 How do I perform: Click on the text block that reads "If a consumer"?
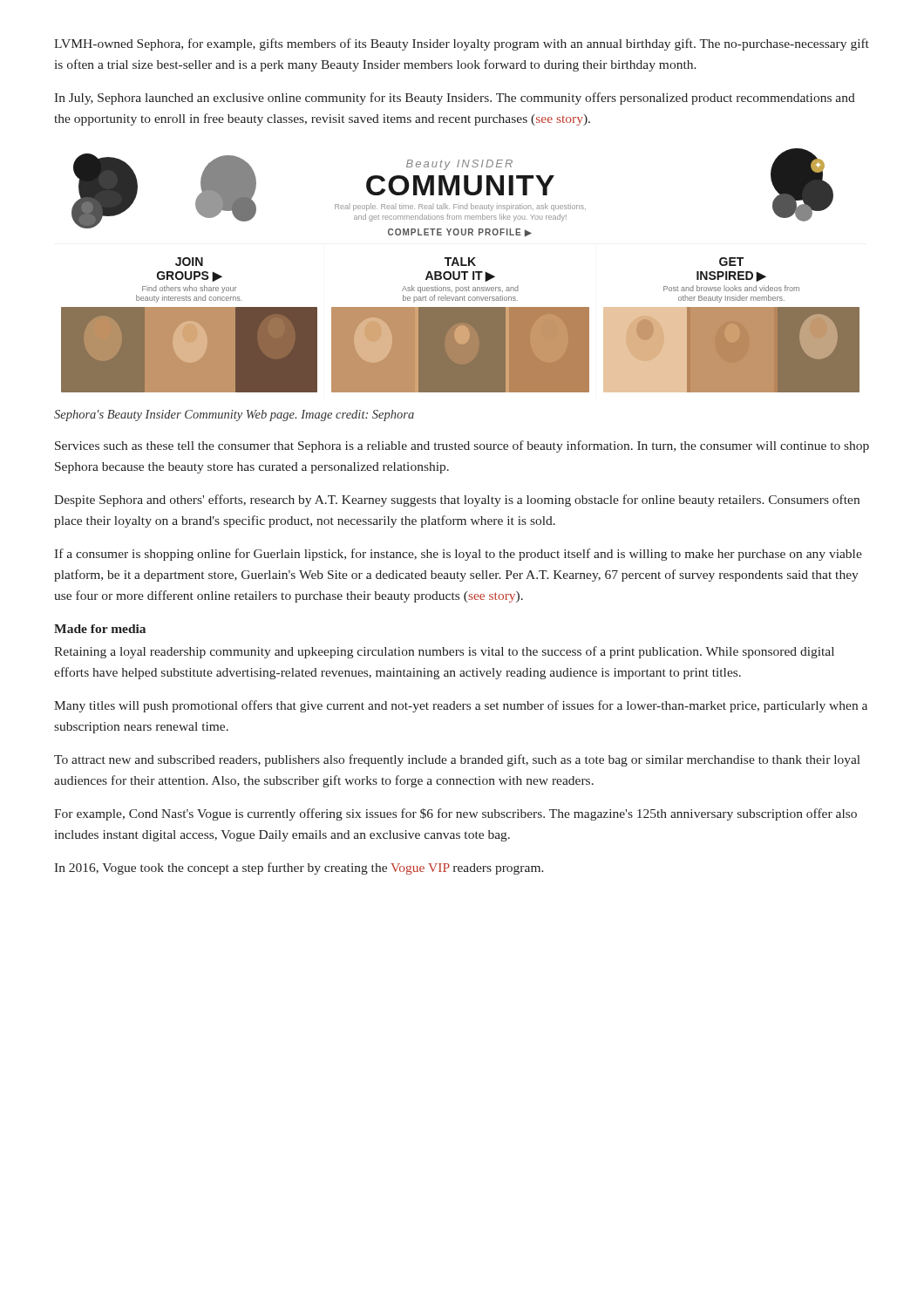458,574
